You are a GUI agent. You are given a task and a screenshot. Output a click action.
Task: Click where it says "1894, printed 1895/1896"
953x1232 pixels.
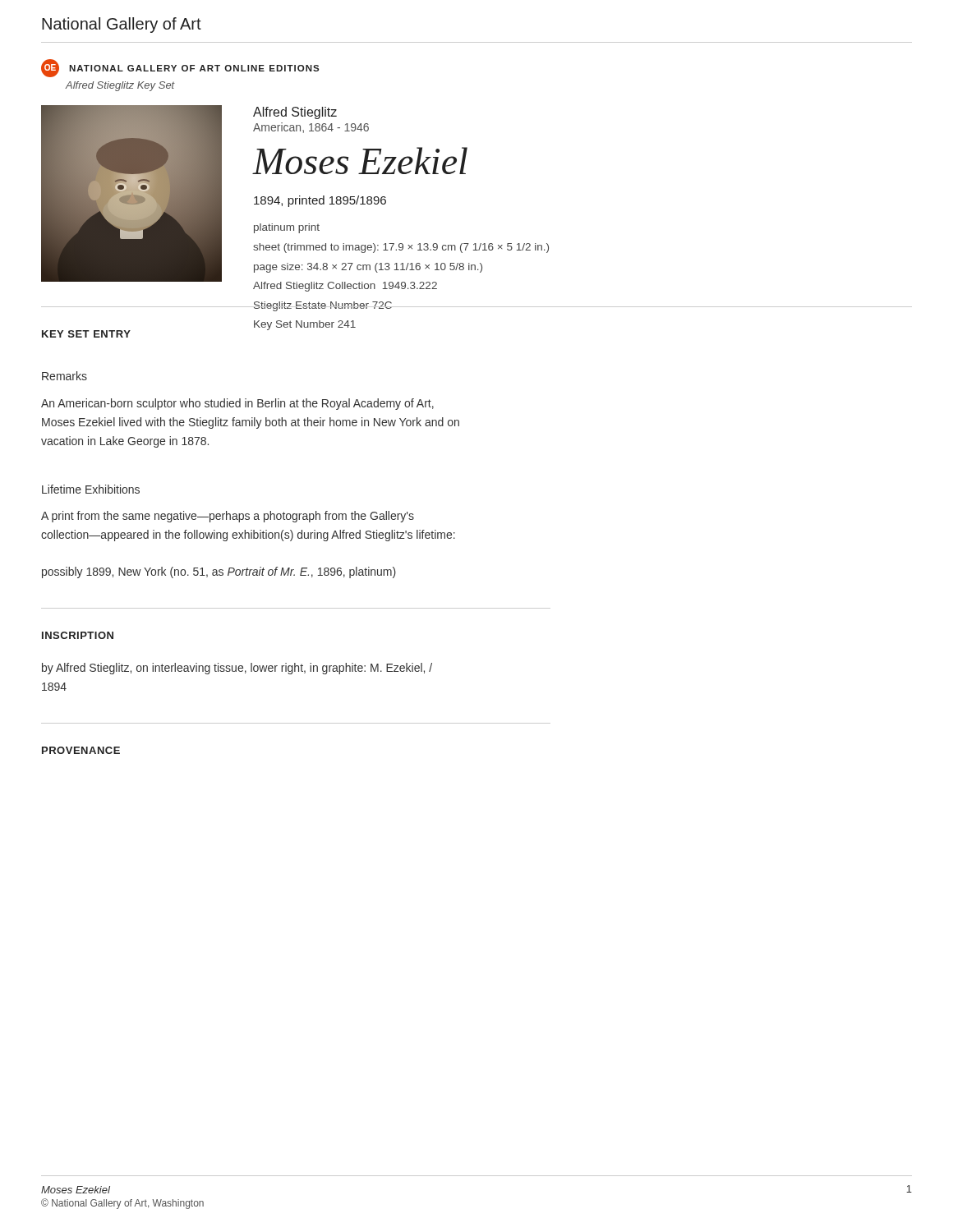click(320, 200)
